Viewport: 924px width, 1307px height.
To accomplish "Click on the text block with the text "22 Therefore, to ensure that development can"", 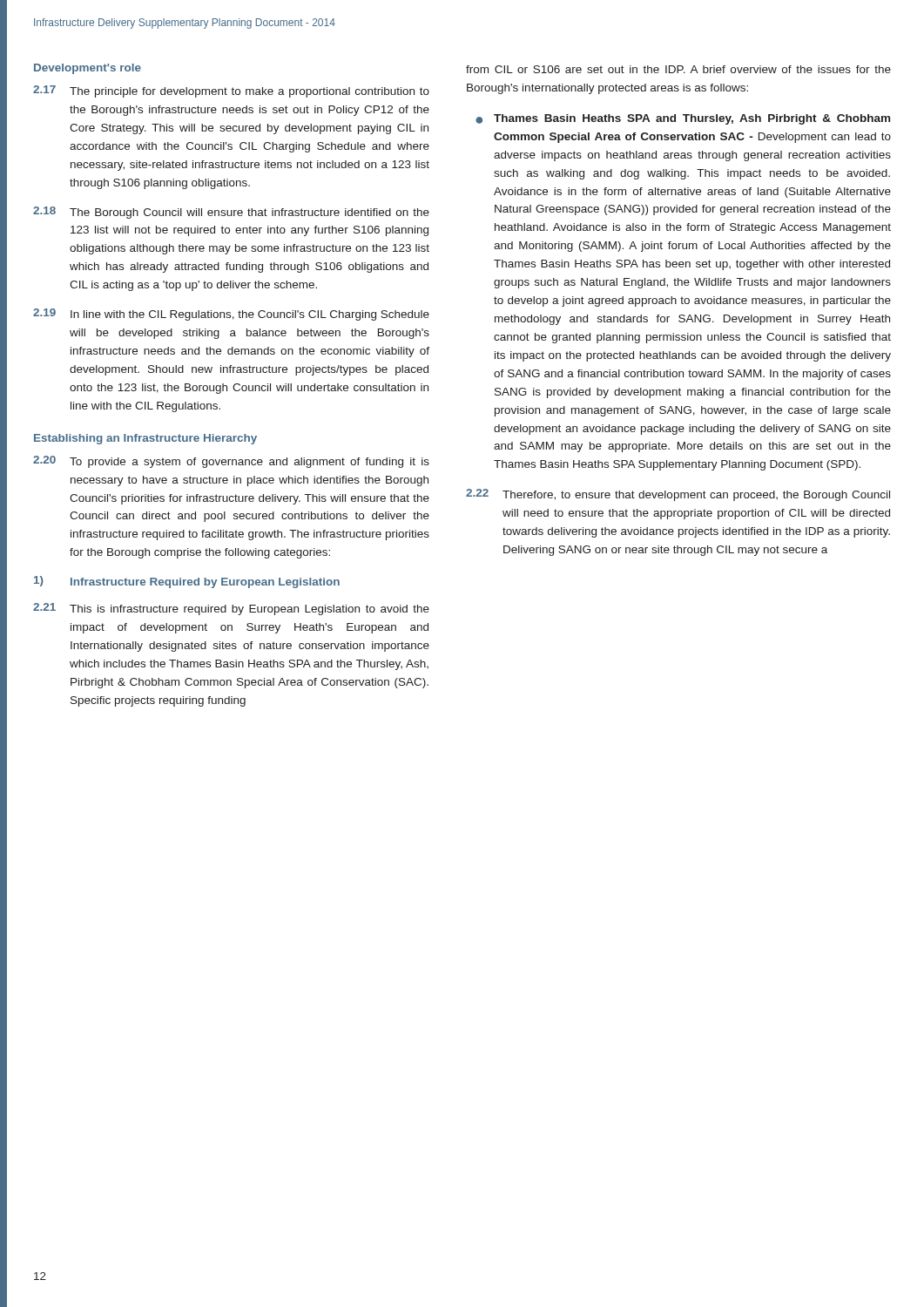I will [678, 523].
